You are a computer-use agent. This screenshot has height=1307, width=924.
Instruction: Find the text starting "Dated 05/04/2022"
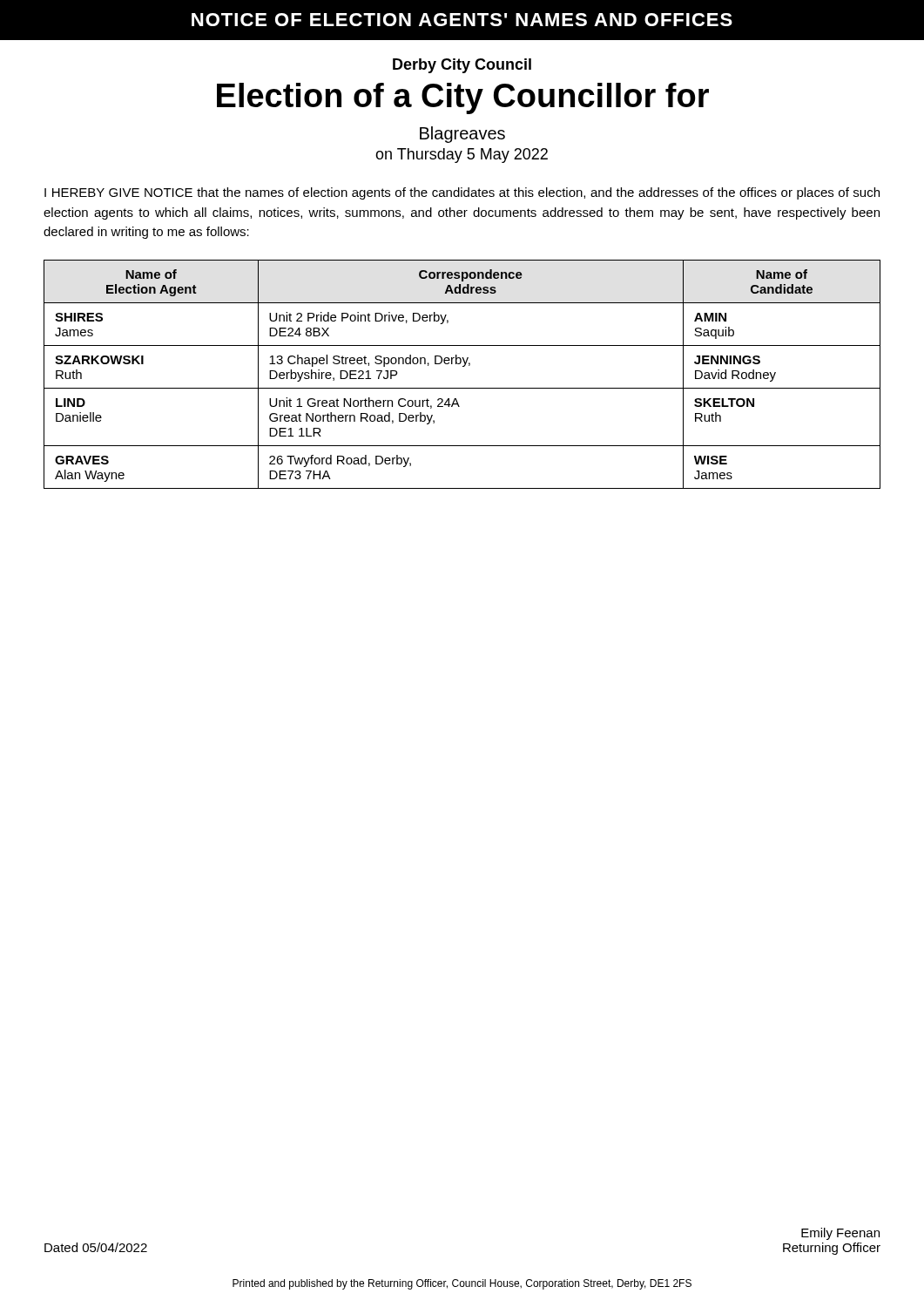click(x=95, y=1247)
